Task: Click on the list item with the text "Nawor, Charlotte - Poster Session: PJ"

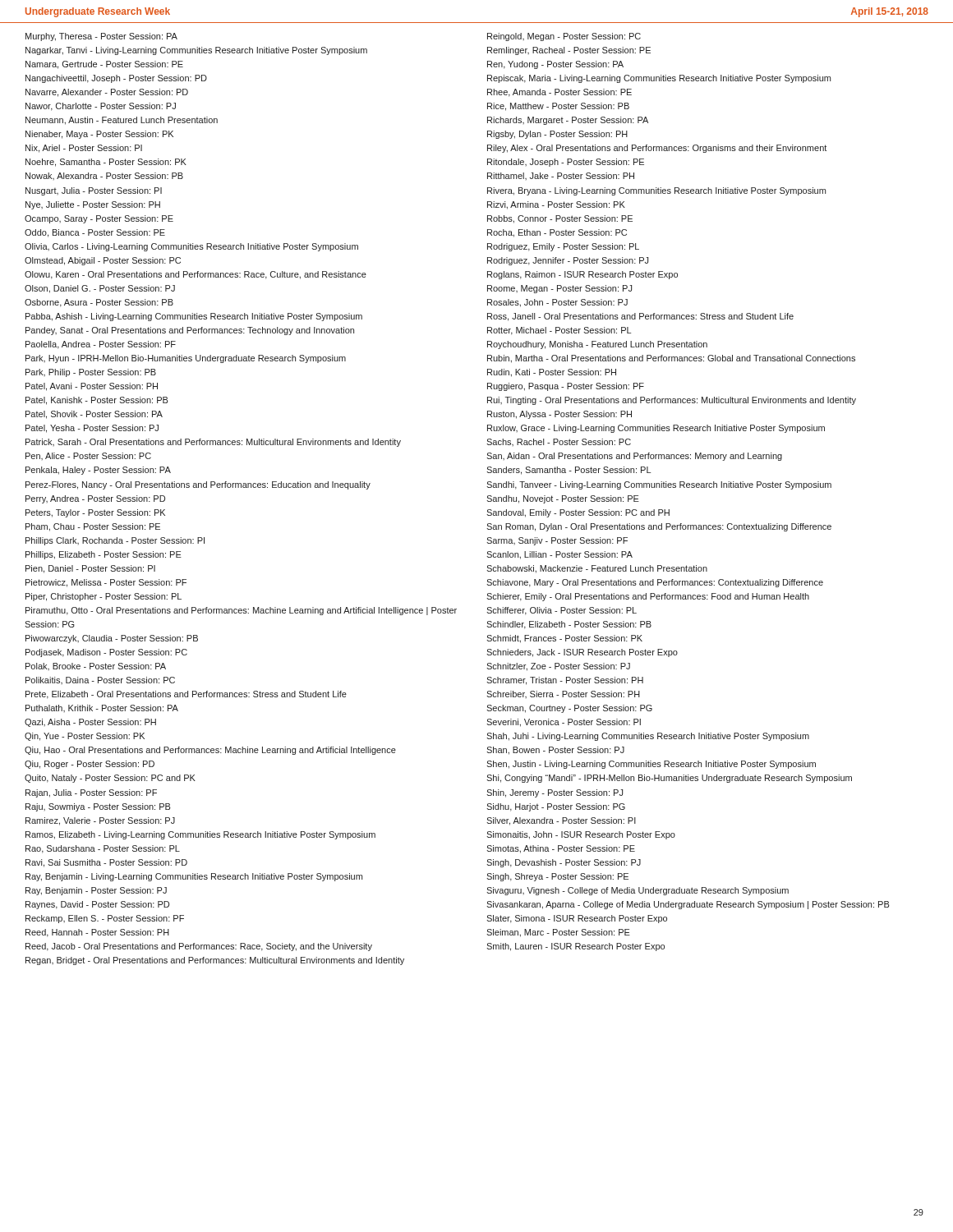Action: [x=100, y=106]
